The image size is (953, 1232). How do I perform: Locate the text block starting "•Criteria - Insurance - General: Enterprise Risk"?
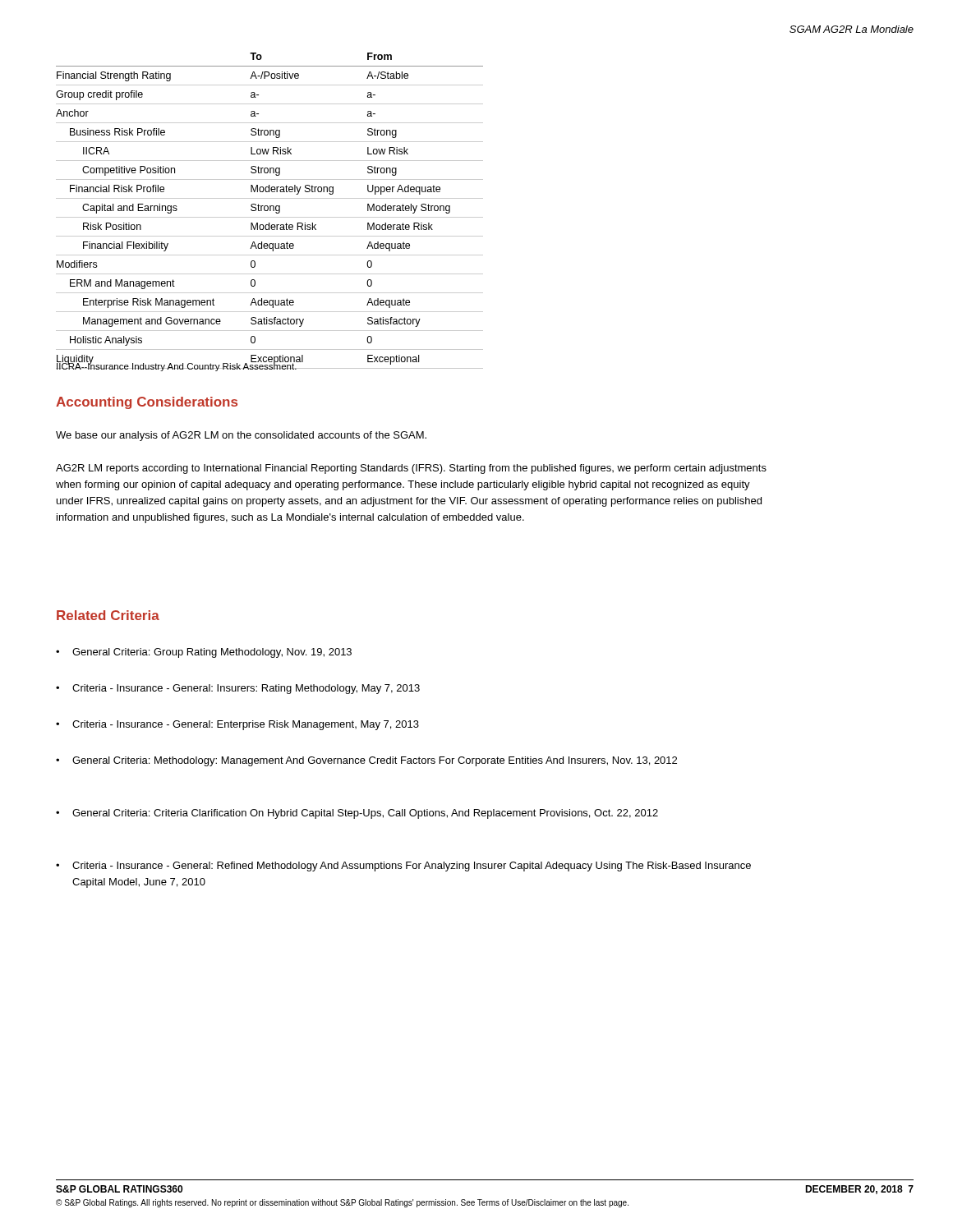tap(413, 724)
